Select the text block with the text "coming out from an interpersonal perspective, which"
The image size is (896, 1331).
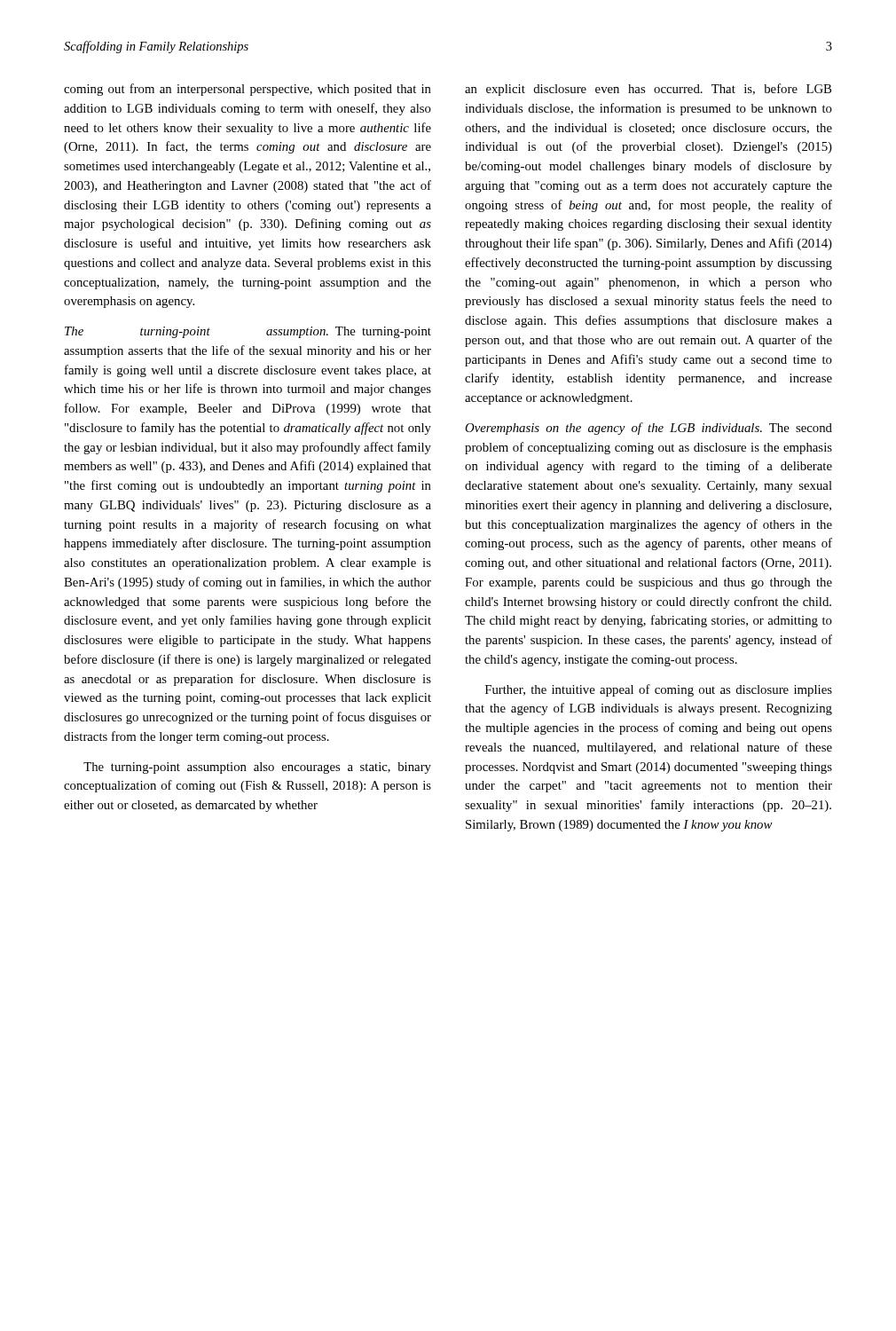248,196
